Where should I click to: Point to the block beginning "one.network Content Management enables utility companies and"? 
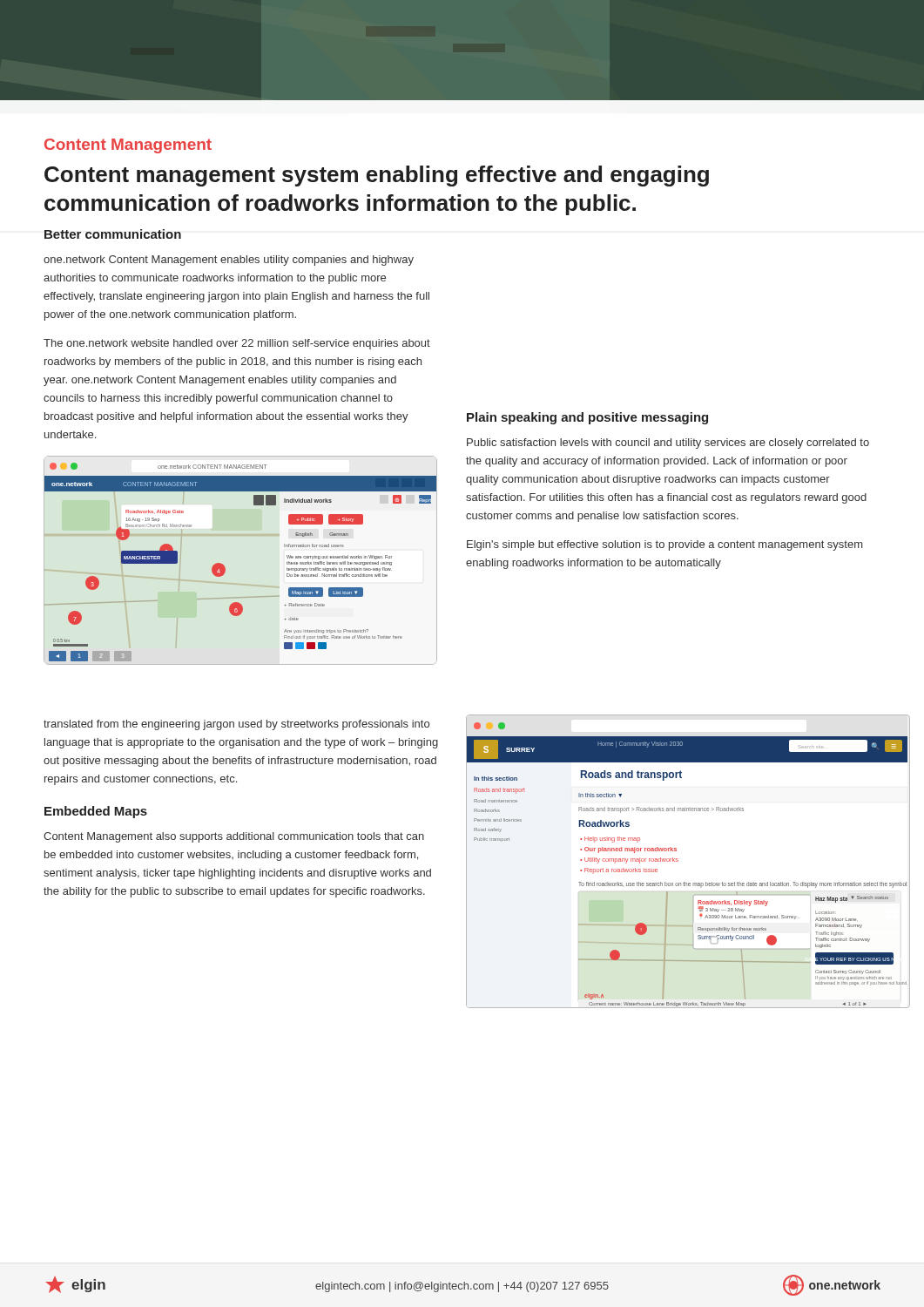(237, 287)
